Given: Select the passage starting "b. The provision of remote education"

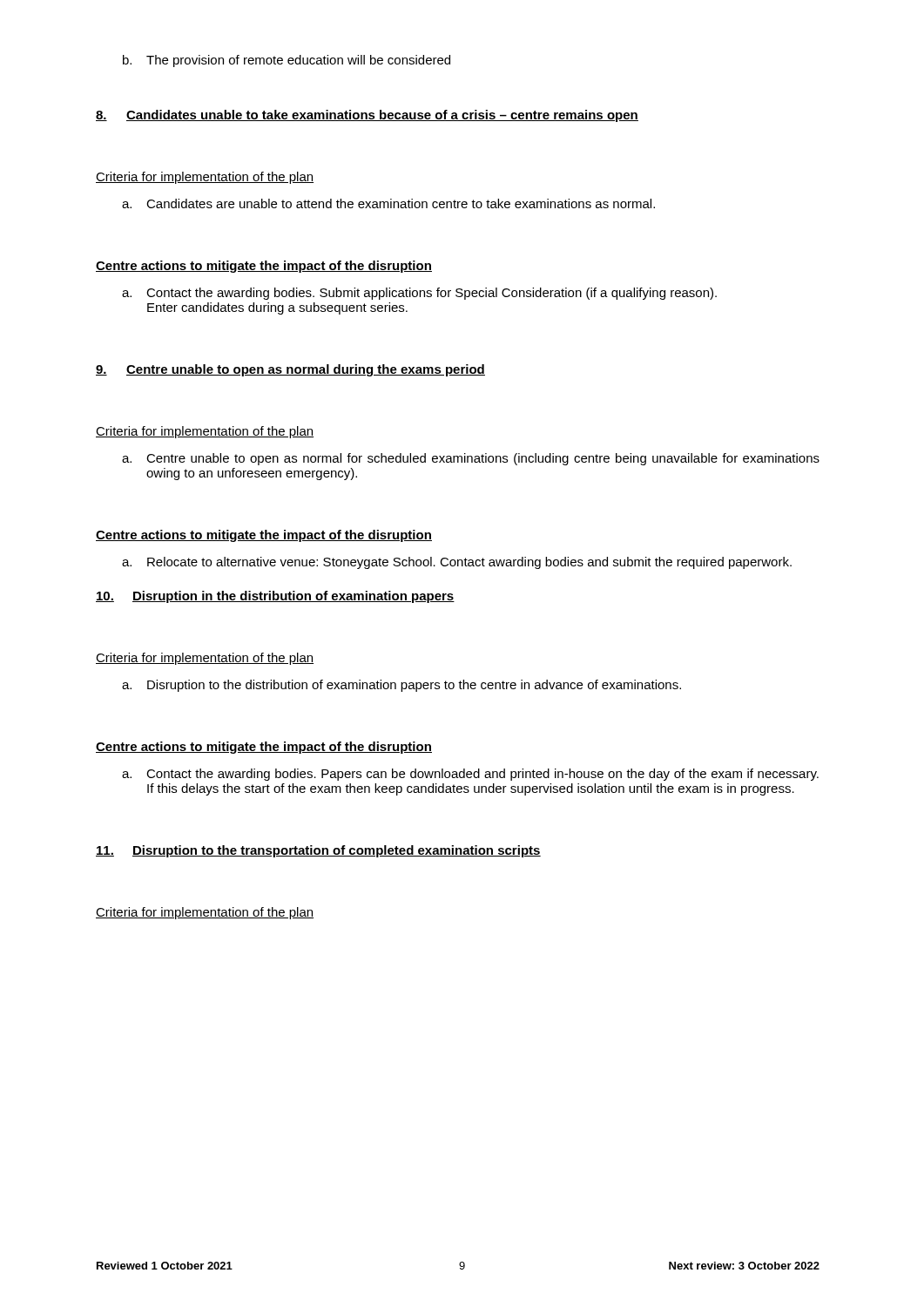Looking at the screenshot, I should (287, 61).
